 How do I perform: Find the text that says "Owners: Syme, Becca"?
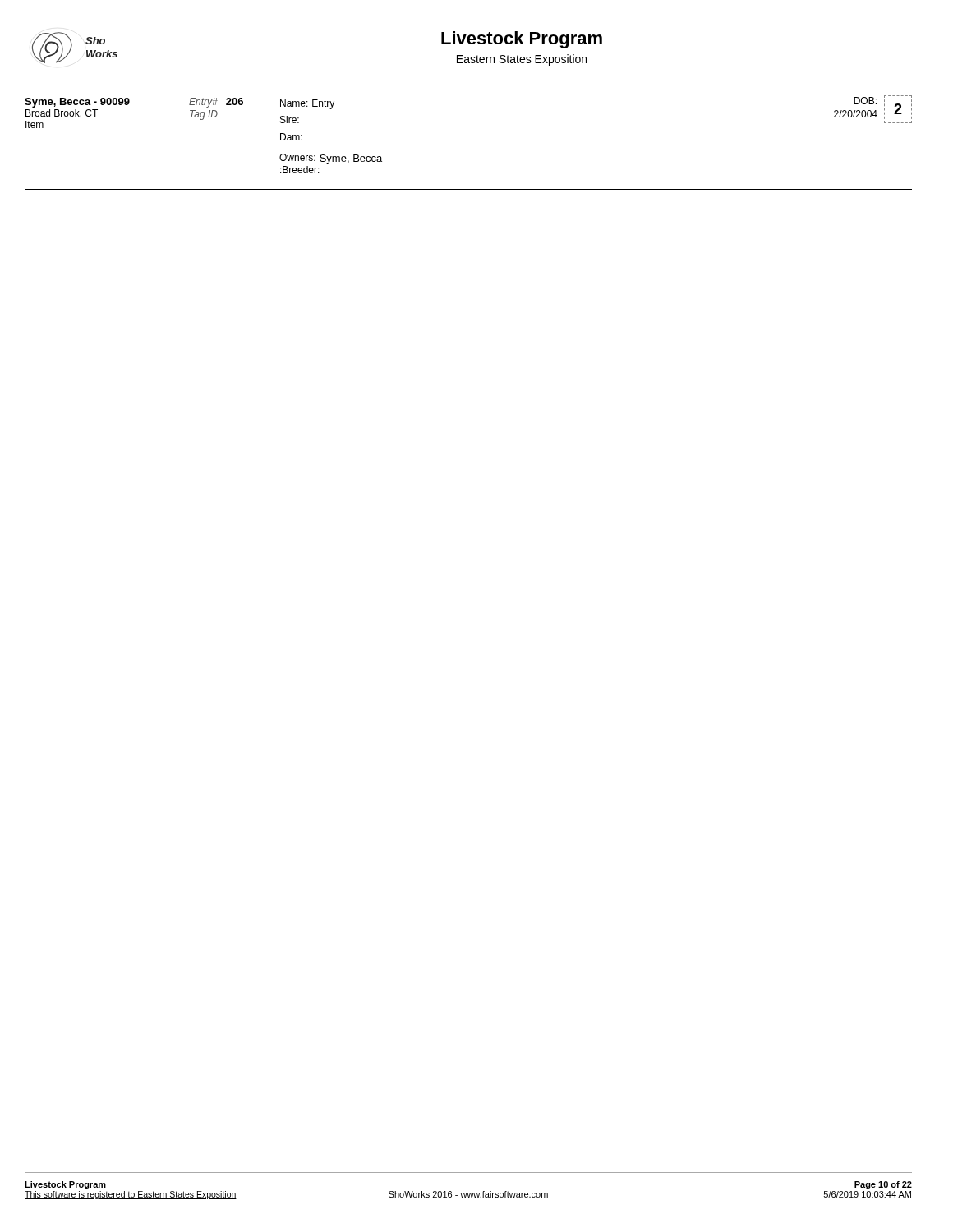click(331, 158)
